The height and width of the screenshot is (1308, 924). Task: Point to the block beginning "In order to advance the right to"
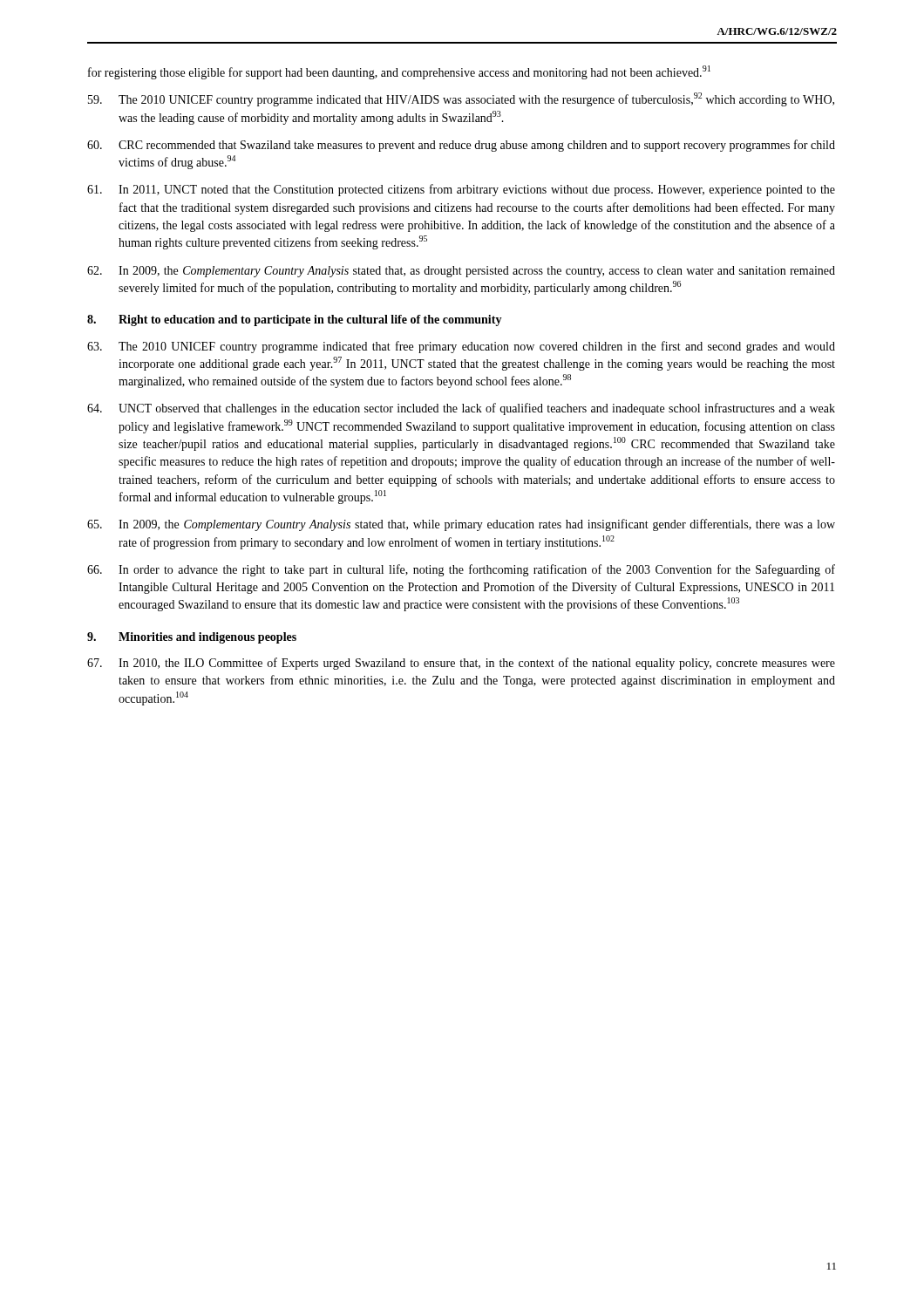pos(461,588)
